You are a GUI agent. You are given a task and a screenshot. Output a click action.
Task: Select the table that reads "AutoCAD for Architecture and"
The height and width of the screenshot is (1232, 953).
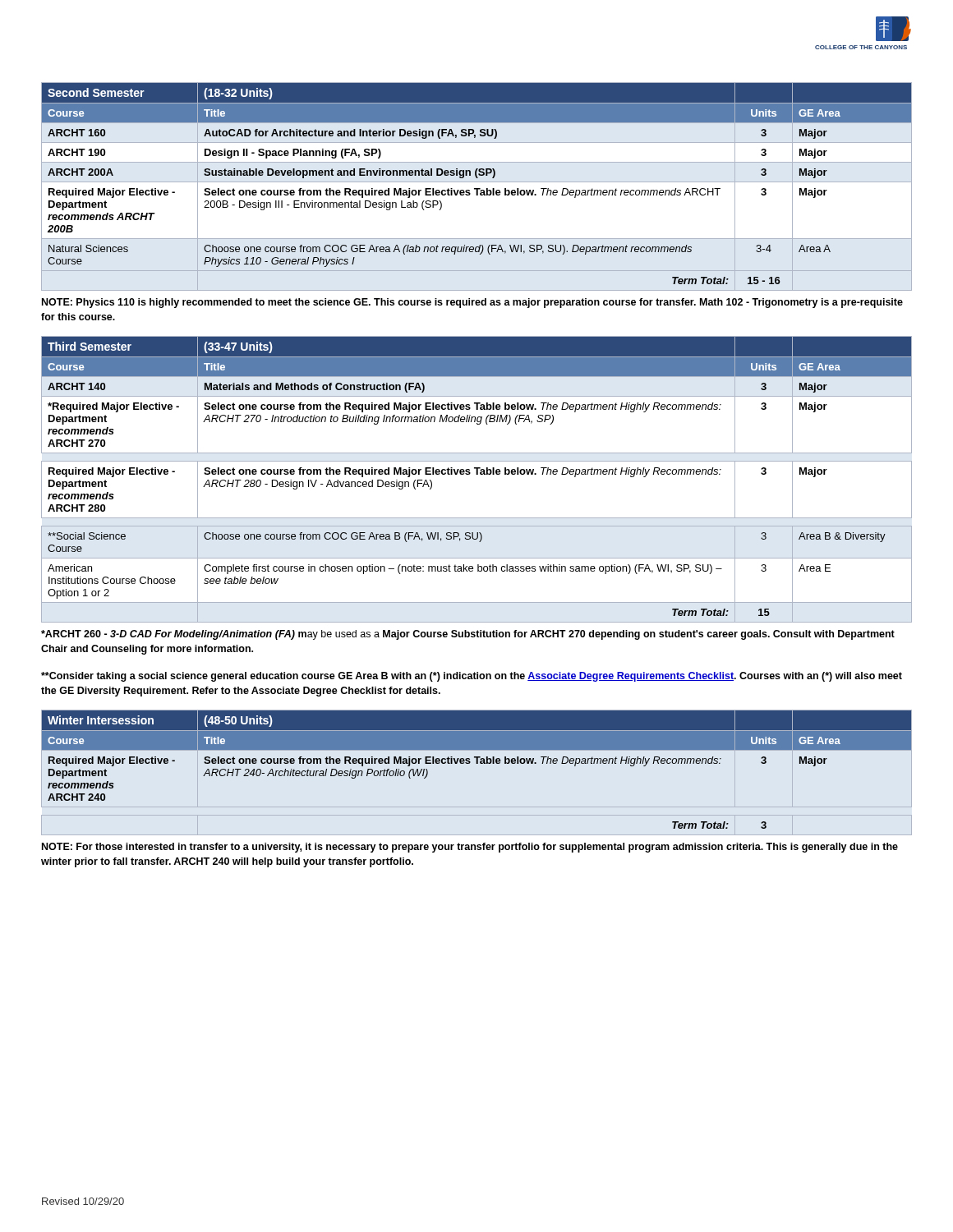pyautogui.click(x=476, y=186)
